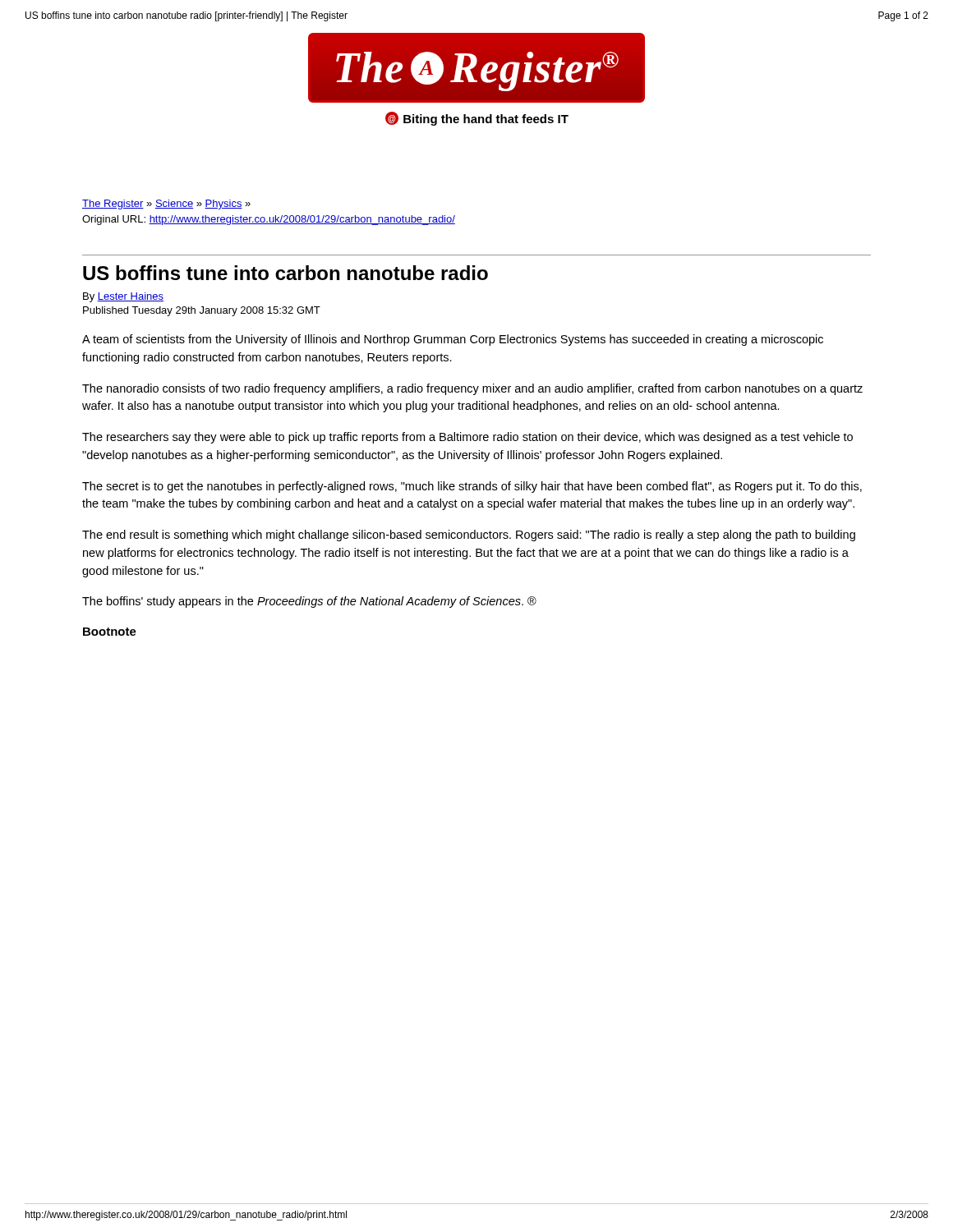This screenshot has height=1232, width=953.
Task: Locate the block starting "The boffins' study appears"
Action: tap(309, 601)
